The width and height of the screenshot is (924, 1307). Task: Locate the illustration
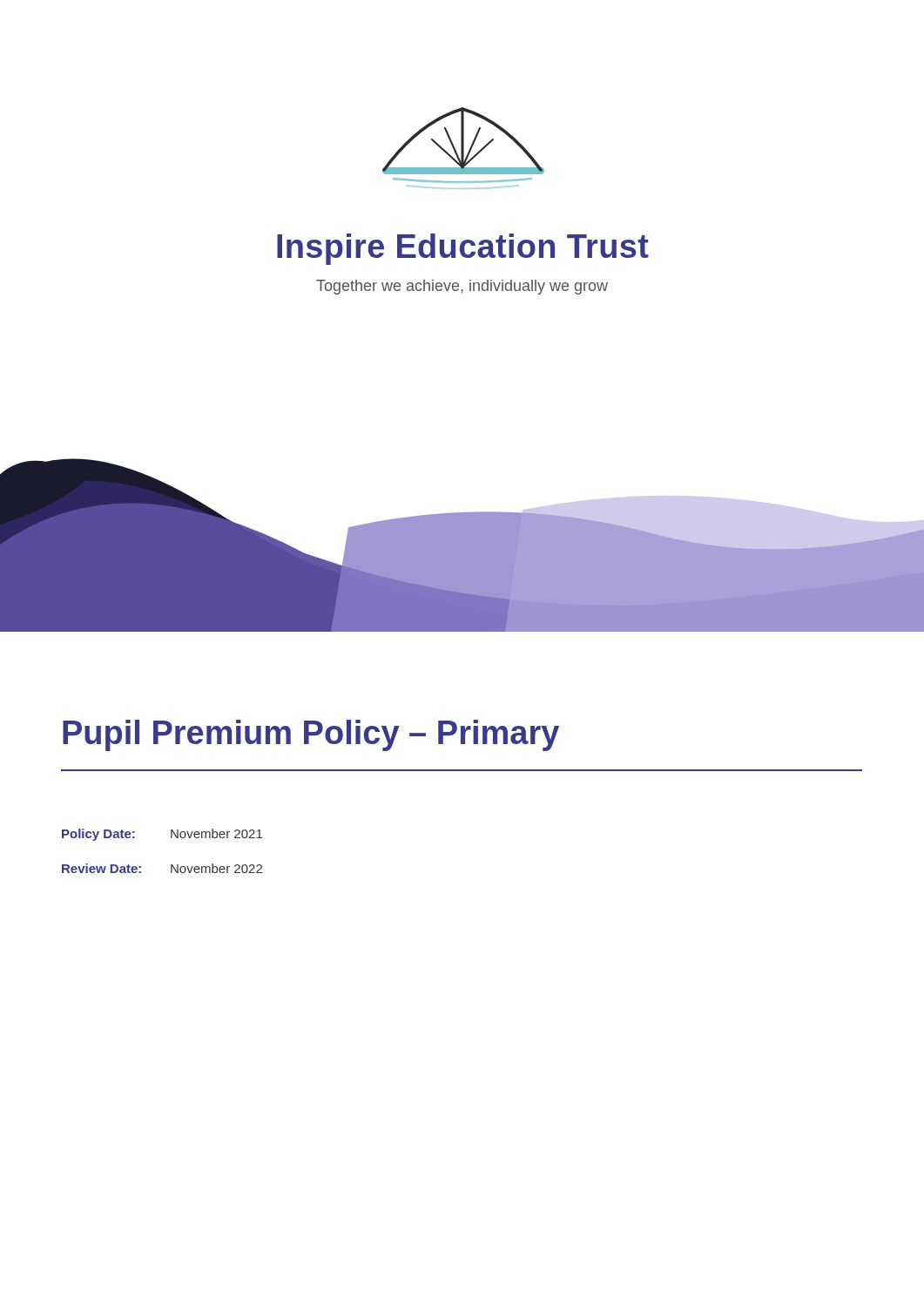462,488
